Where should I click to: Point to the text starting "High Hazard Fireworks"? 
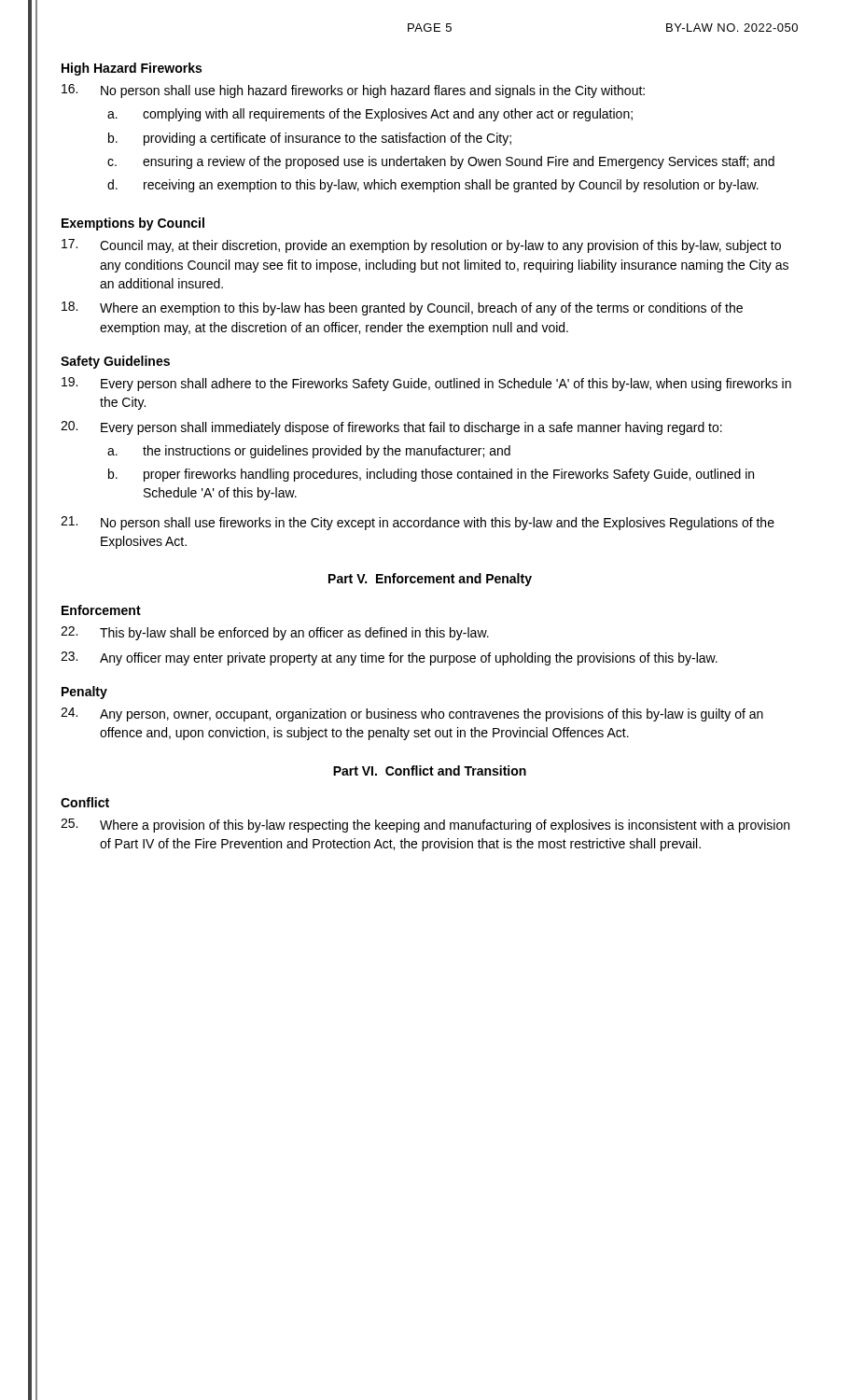pos(131,68)
